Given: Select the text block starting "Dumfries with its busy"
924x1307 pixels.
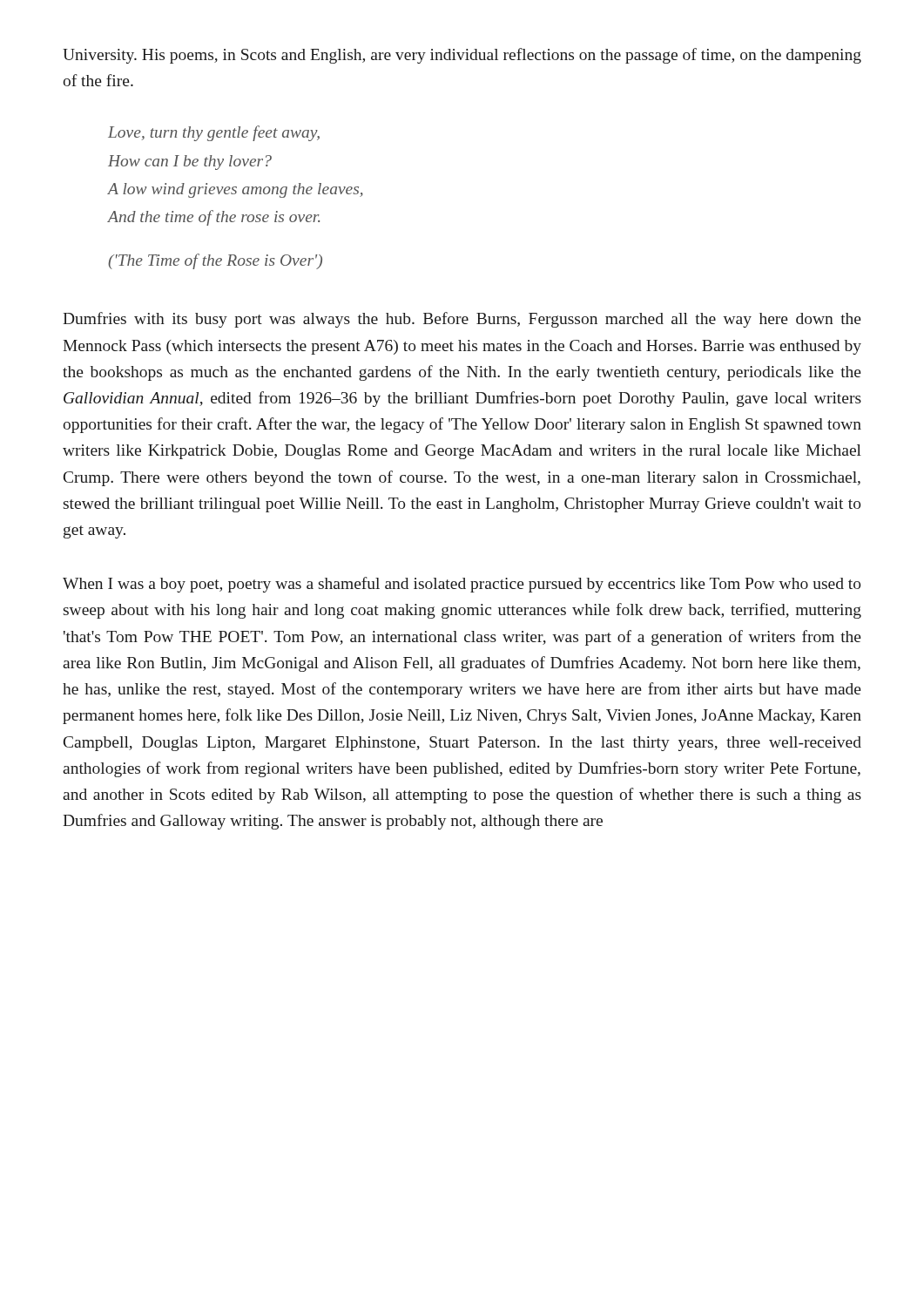Looking at the screenshot, I should tap(462, 424).
